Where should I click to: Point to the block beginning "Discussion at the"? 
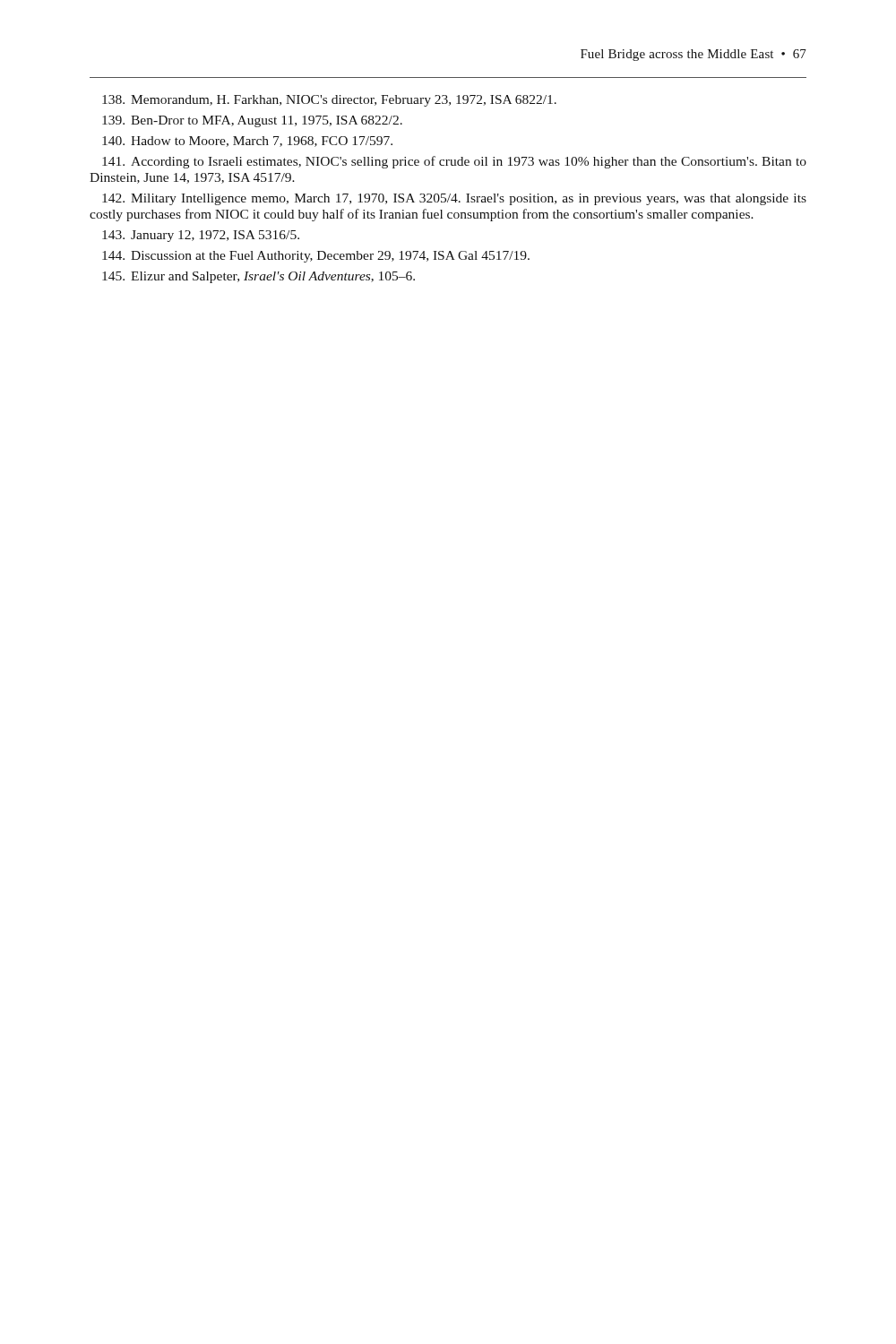point(310,255)
